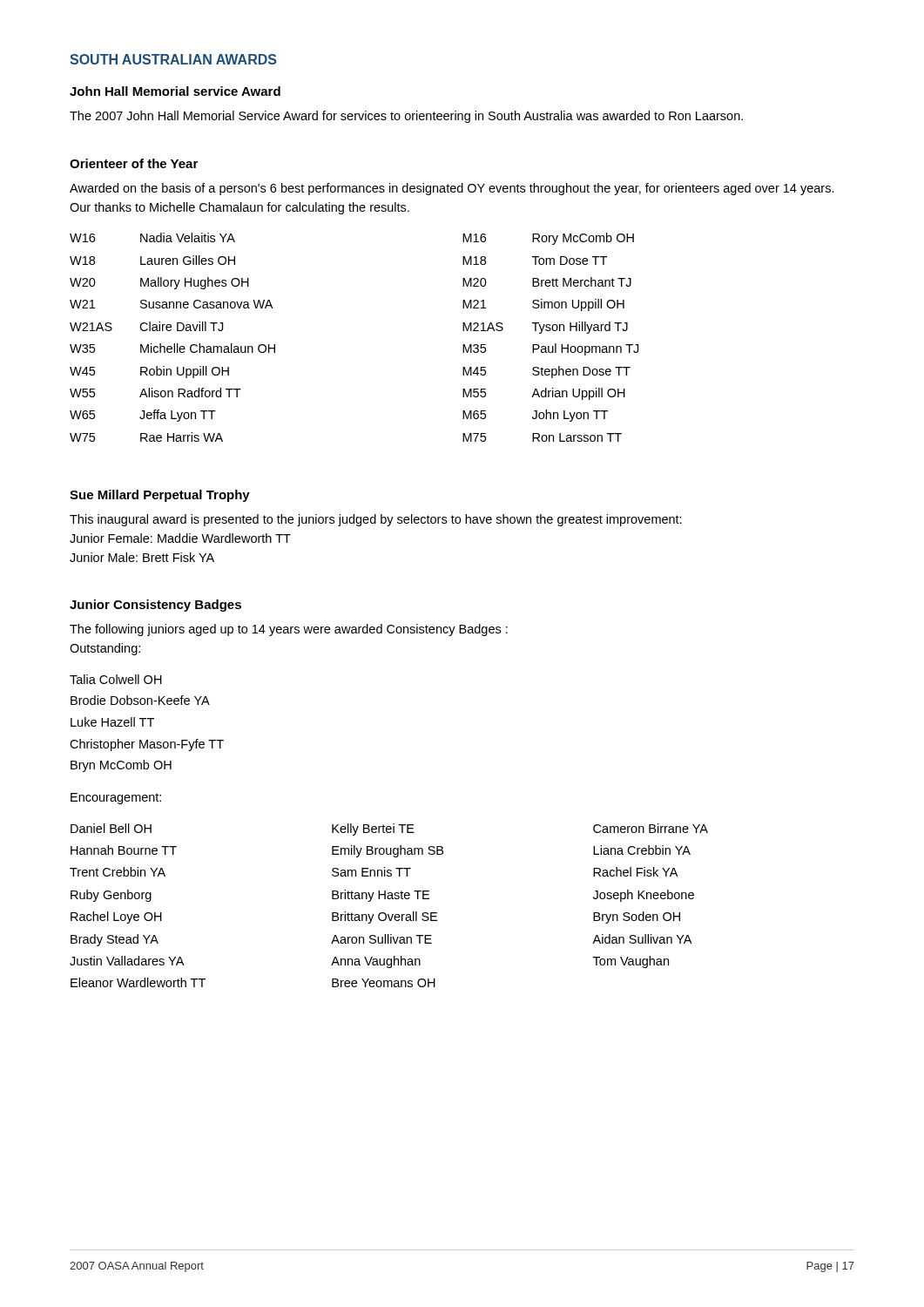Click where it says "John Hall Memorial service Award"
This screenshot has width=924, height=1307.
coord(175,91)
